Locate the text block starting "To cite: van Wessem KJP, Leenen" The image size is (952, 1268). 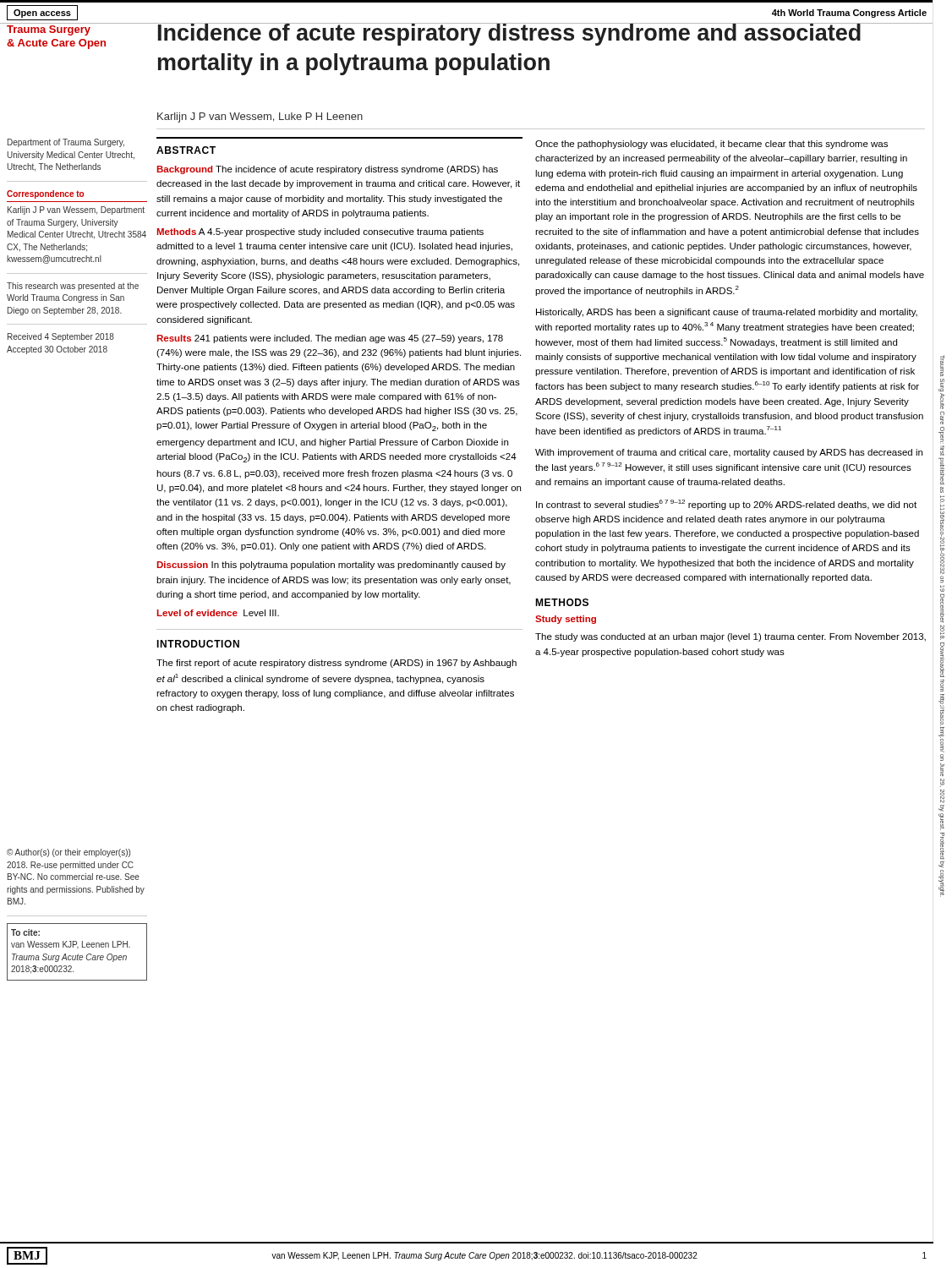click(x=71, y=951)
